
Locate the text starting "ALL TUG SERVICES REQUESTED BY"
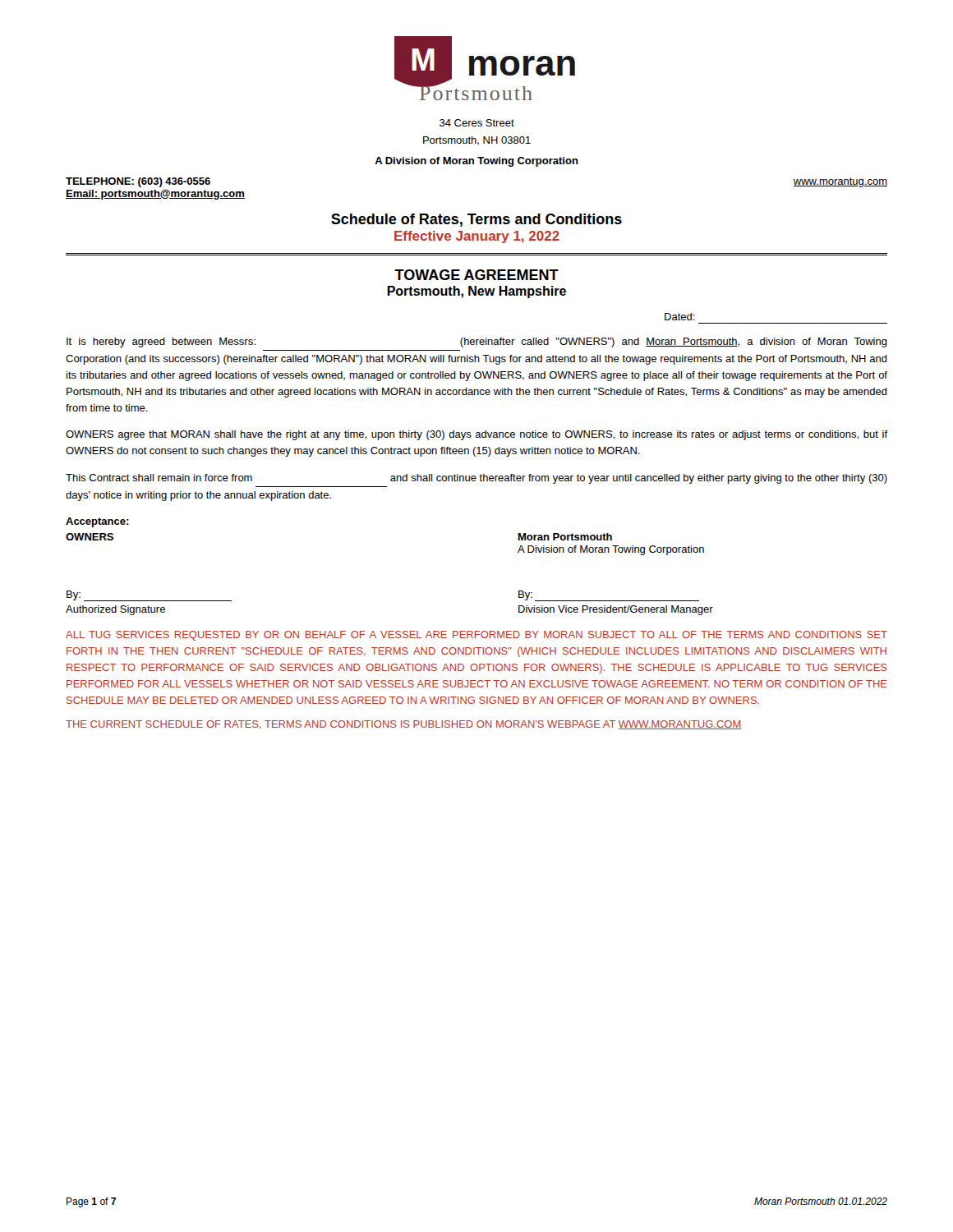pos(476,667)
